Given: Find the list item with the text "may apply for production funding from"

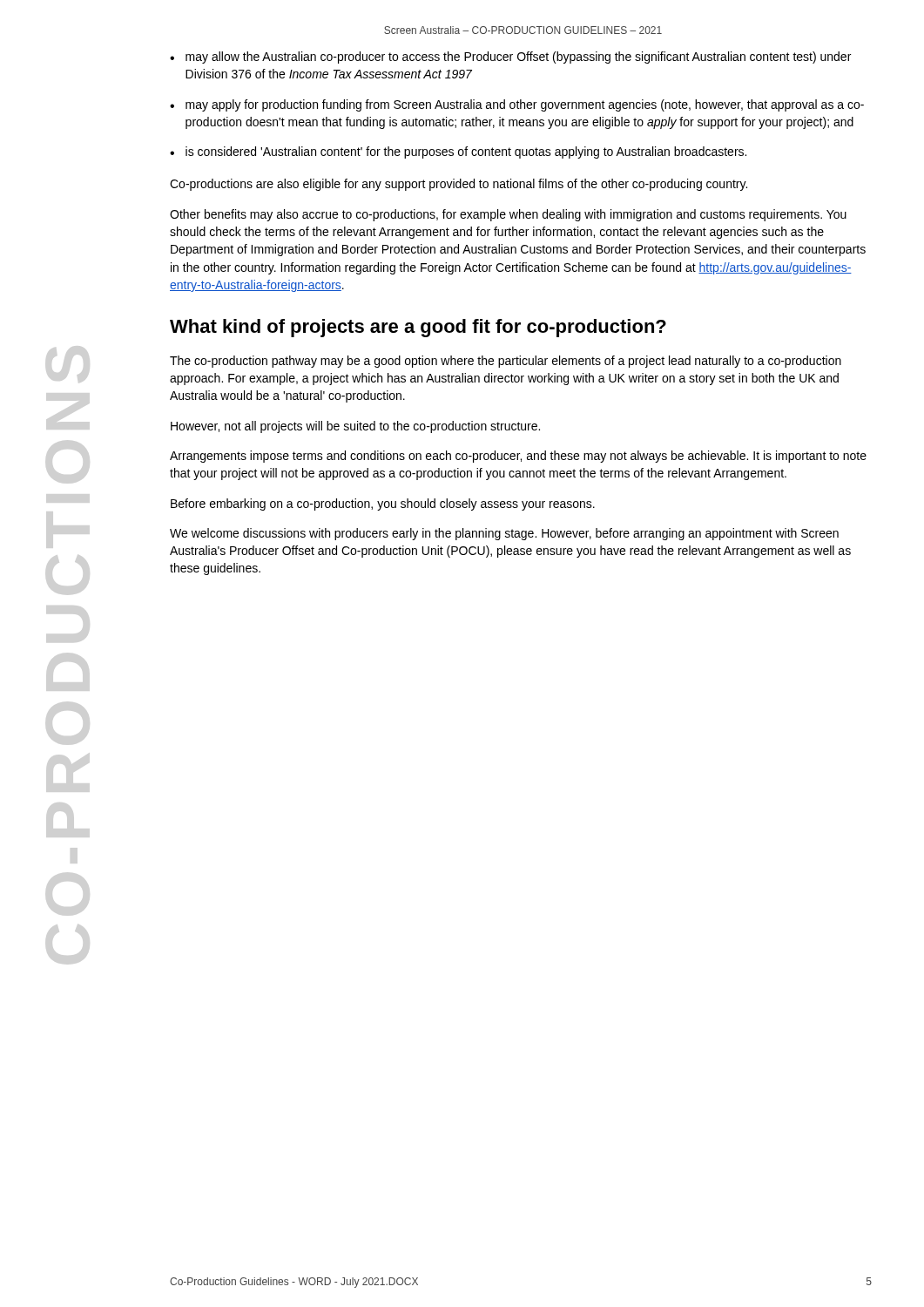Looking at the screenshot, I should [x=528, y=113].
